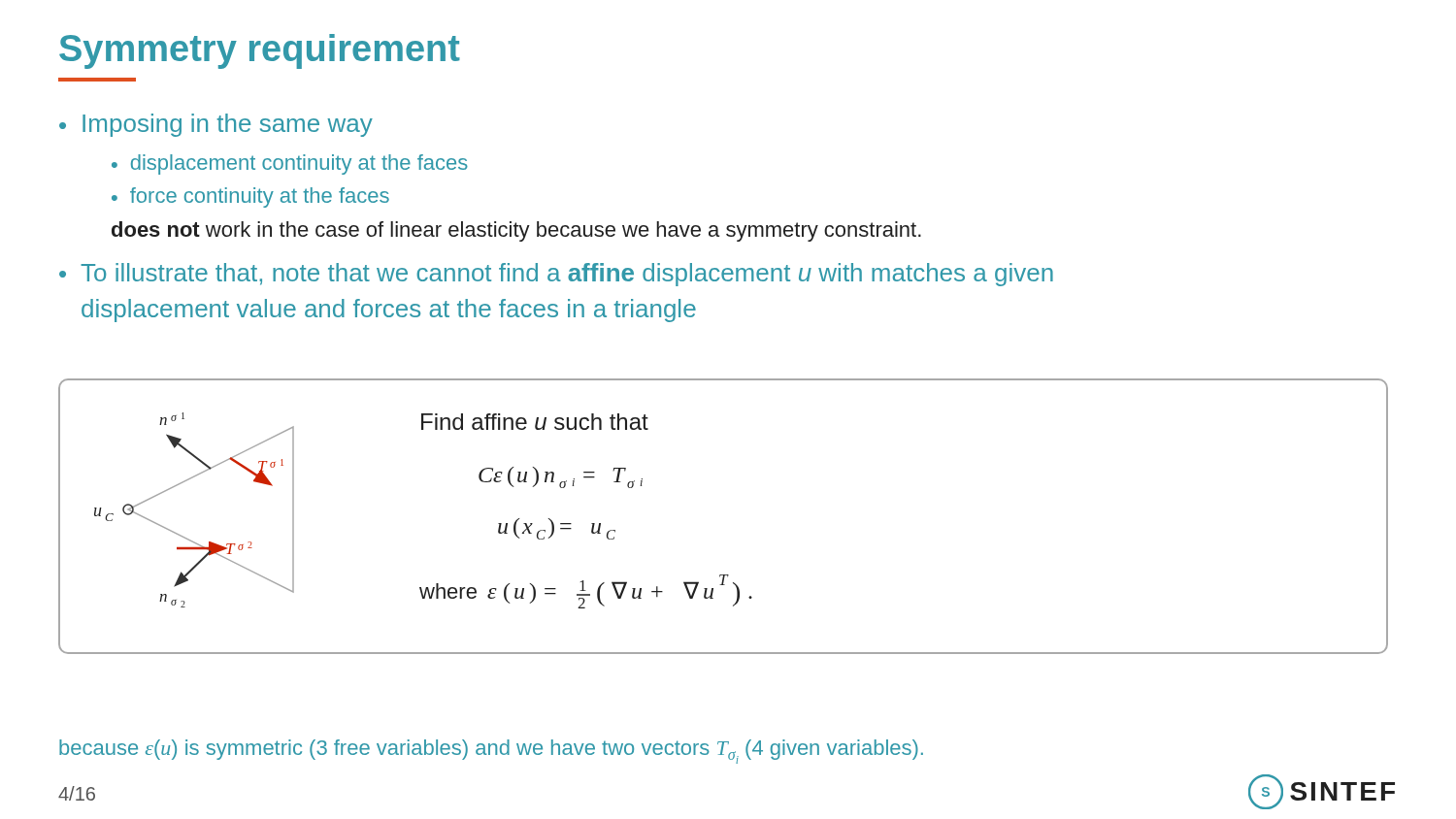1456x819 pixels.
Task: Find the block on this page that starts "• To illustrate that, note that"
Action: point(556,291)
